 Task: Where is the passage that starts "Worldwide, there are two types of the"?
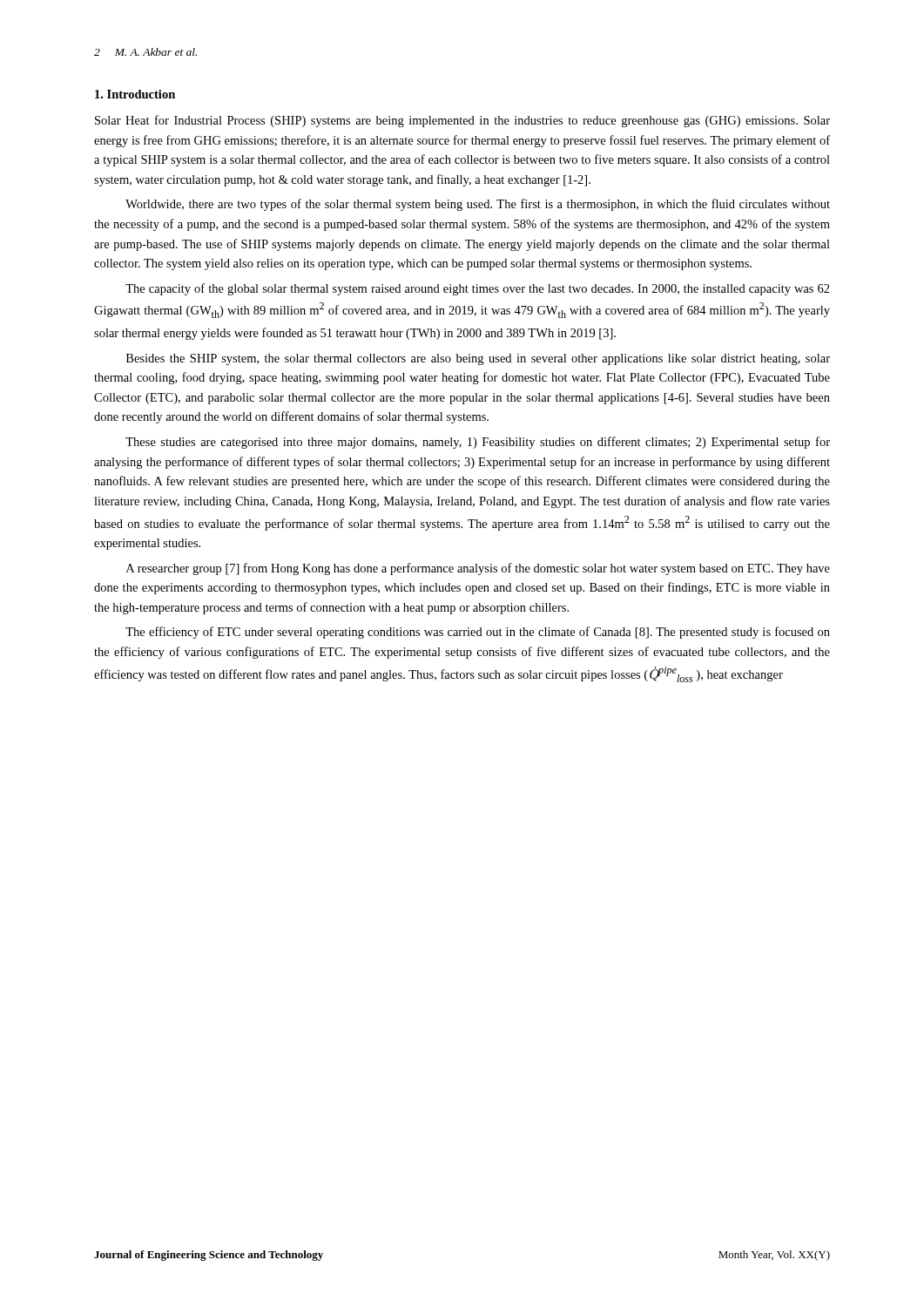(462, 234)
